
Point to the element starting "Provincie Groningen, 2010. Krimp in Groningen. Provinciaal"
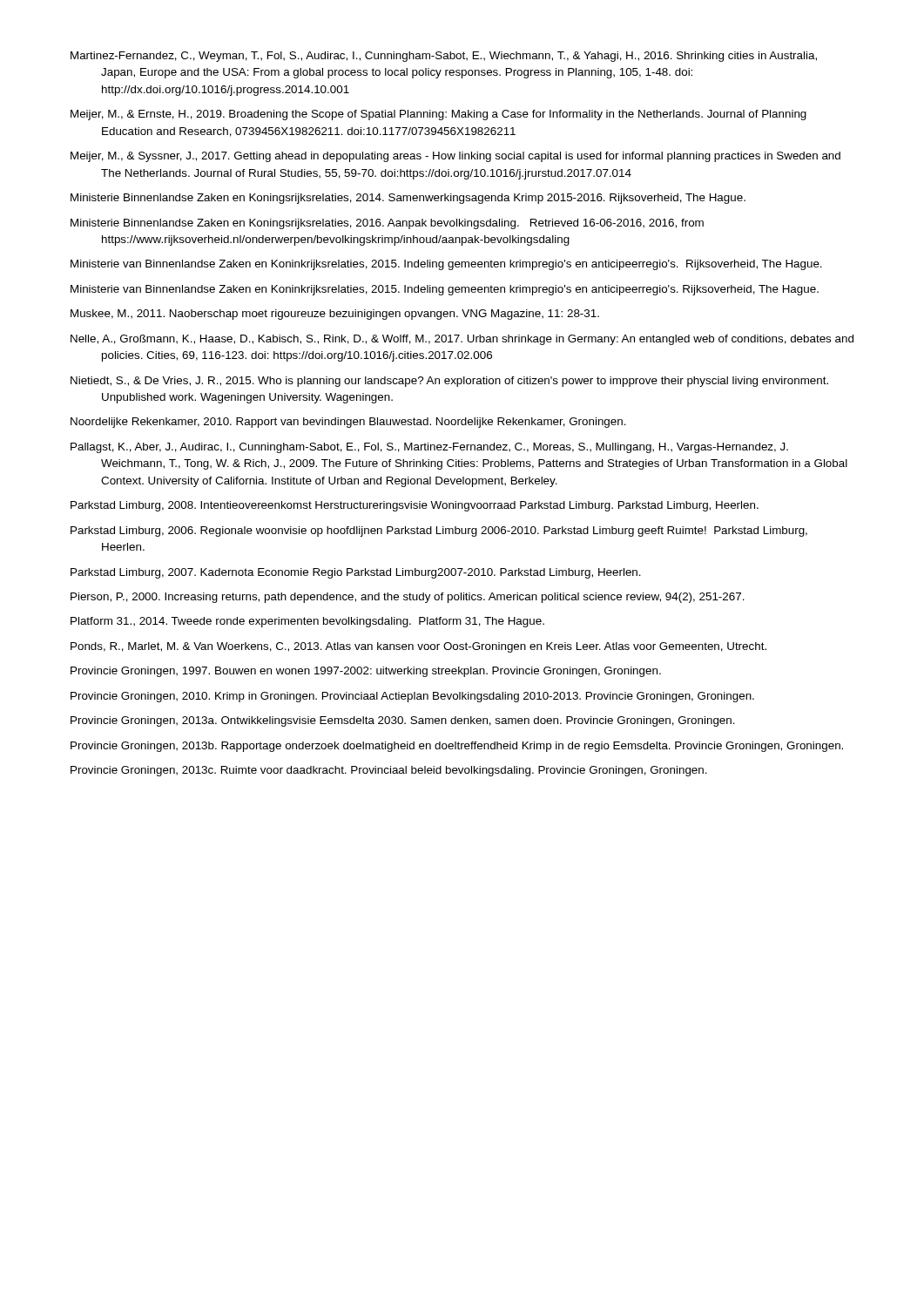[412, 695]
